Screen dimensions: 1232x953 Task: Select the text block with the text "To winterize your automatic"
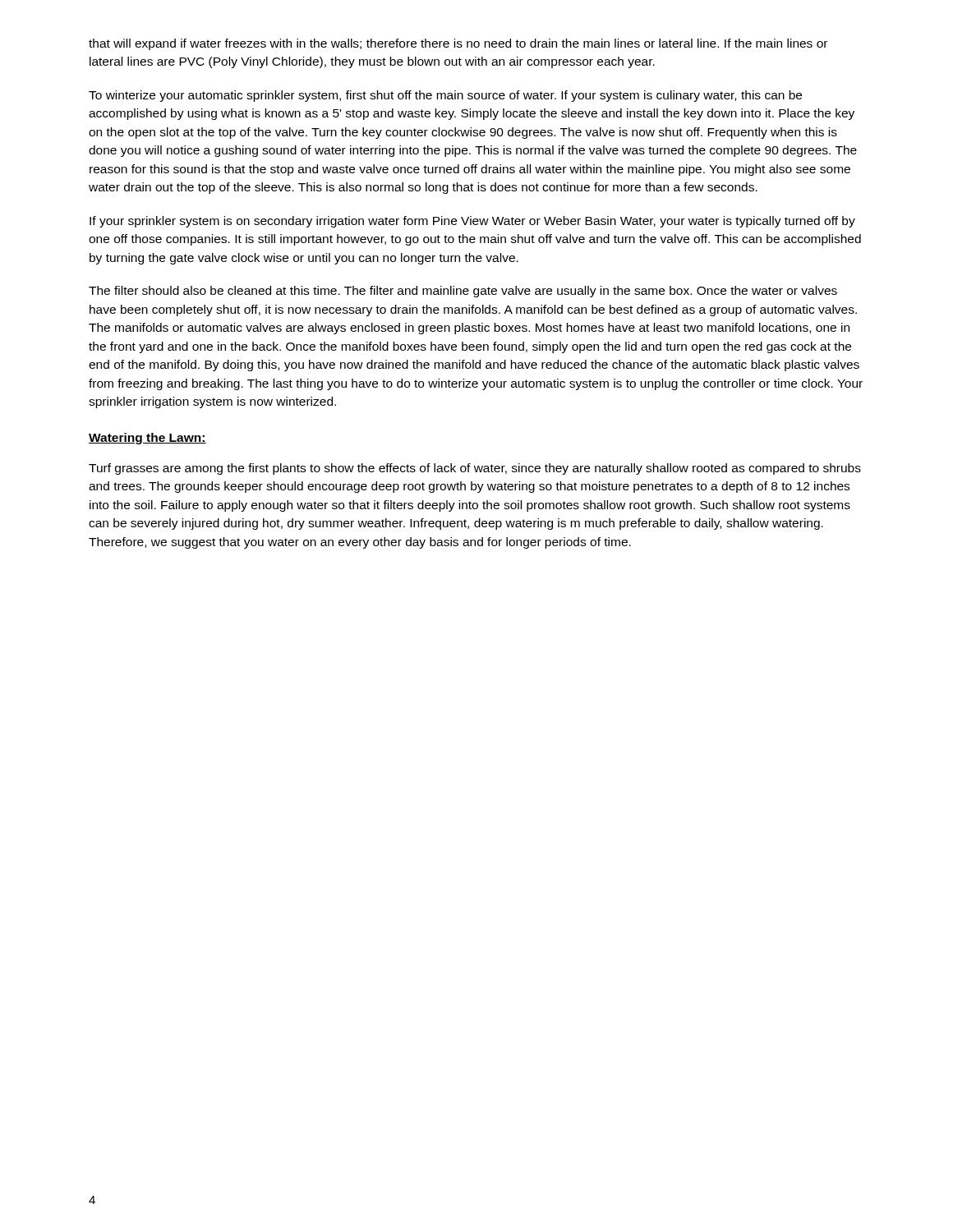pyautogui.click(x=473, y=141)
